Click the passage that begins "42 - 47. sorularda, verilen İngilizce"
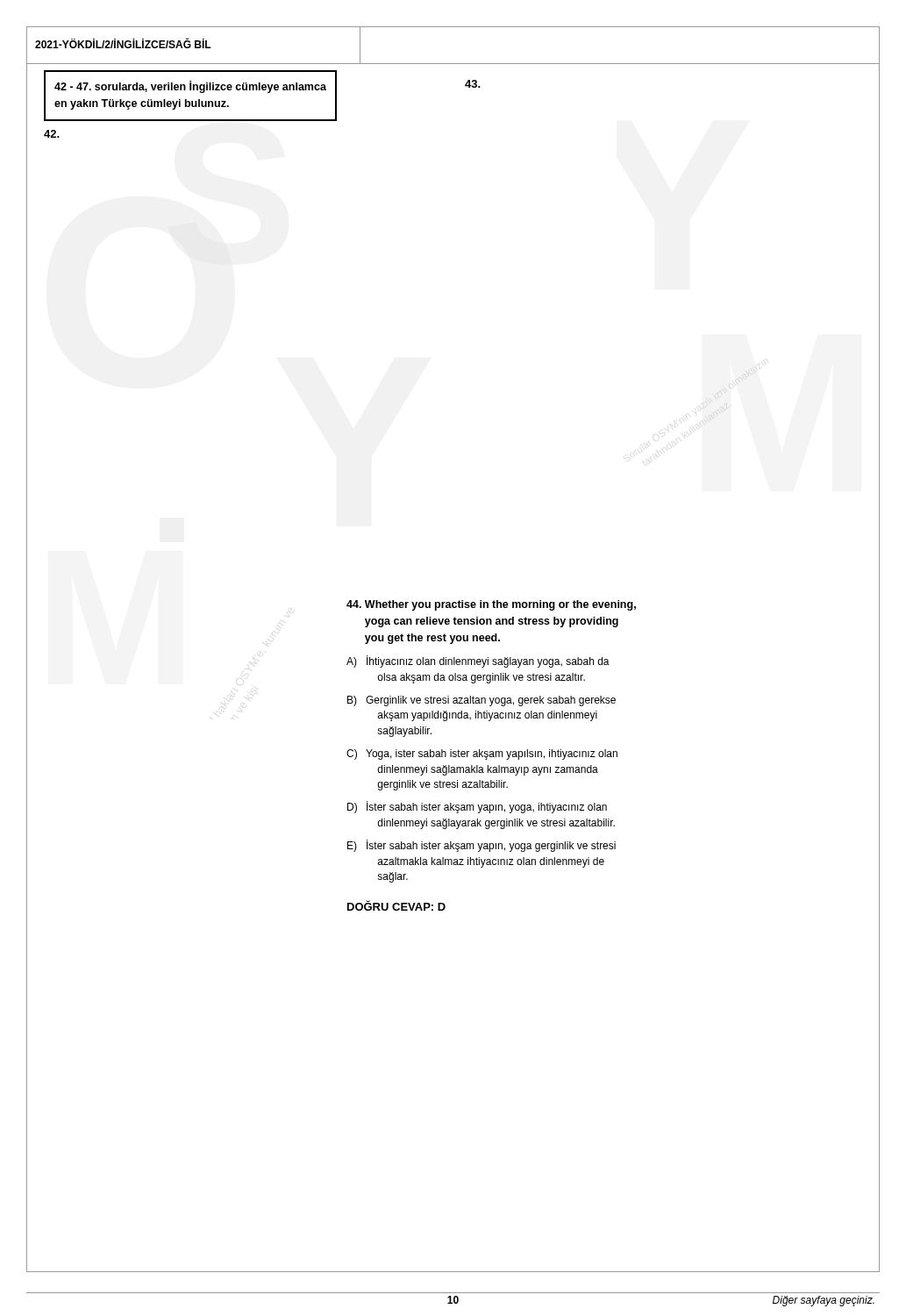Image resolution: width=906 pixels, height=1316 pixels. tap(190, 95)
